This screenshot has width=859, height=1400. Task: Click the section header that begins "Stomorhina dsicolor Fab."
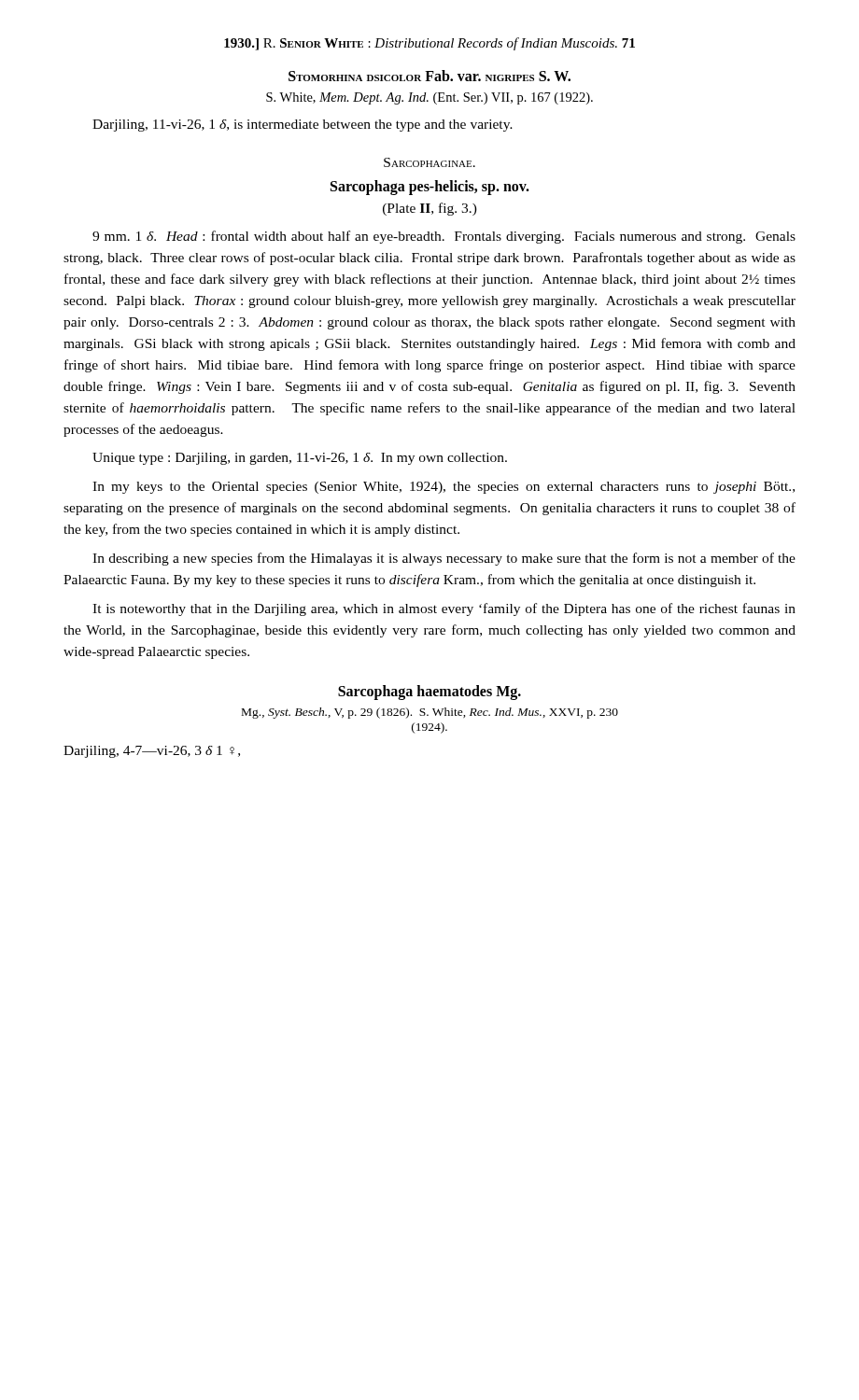click(x=430, y=76)
